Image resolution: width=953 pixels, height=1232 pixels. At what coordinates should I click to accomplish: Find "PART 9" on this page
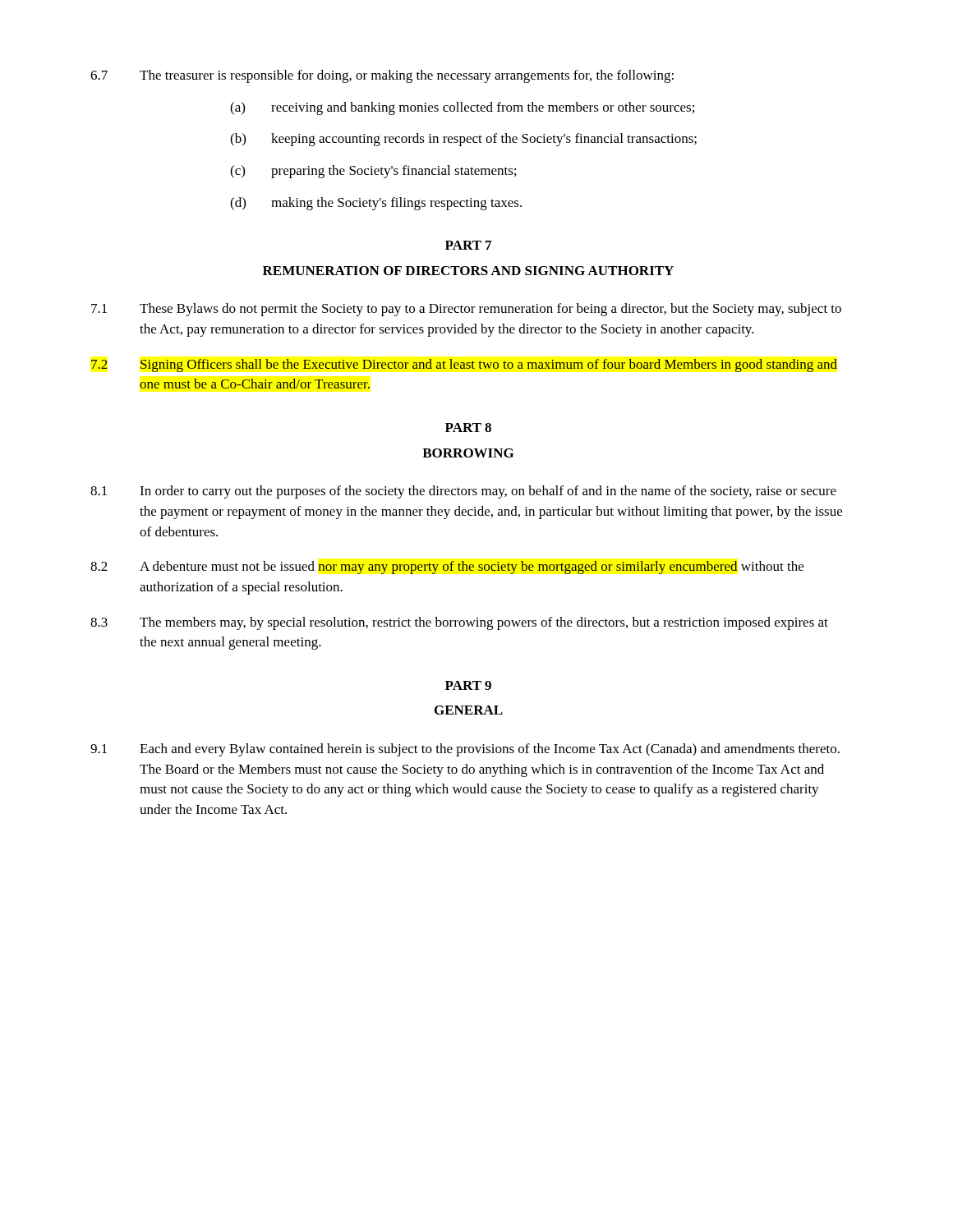coord(468,685)
